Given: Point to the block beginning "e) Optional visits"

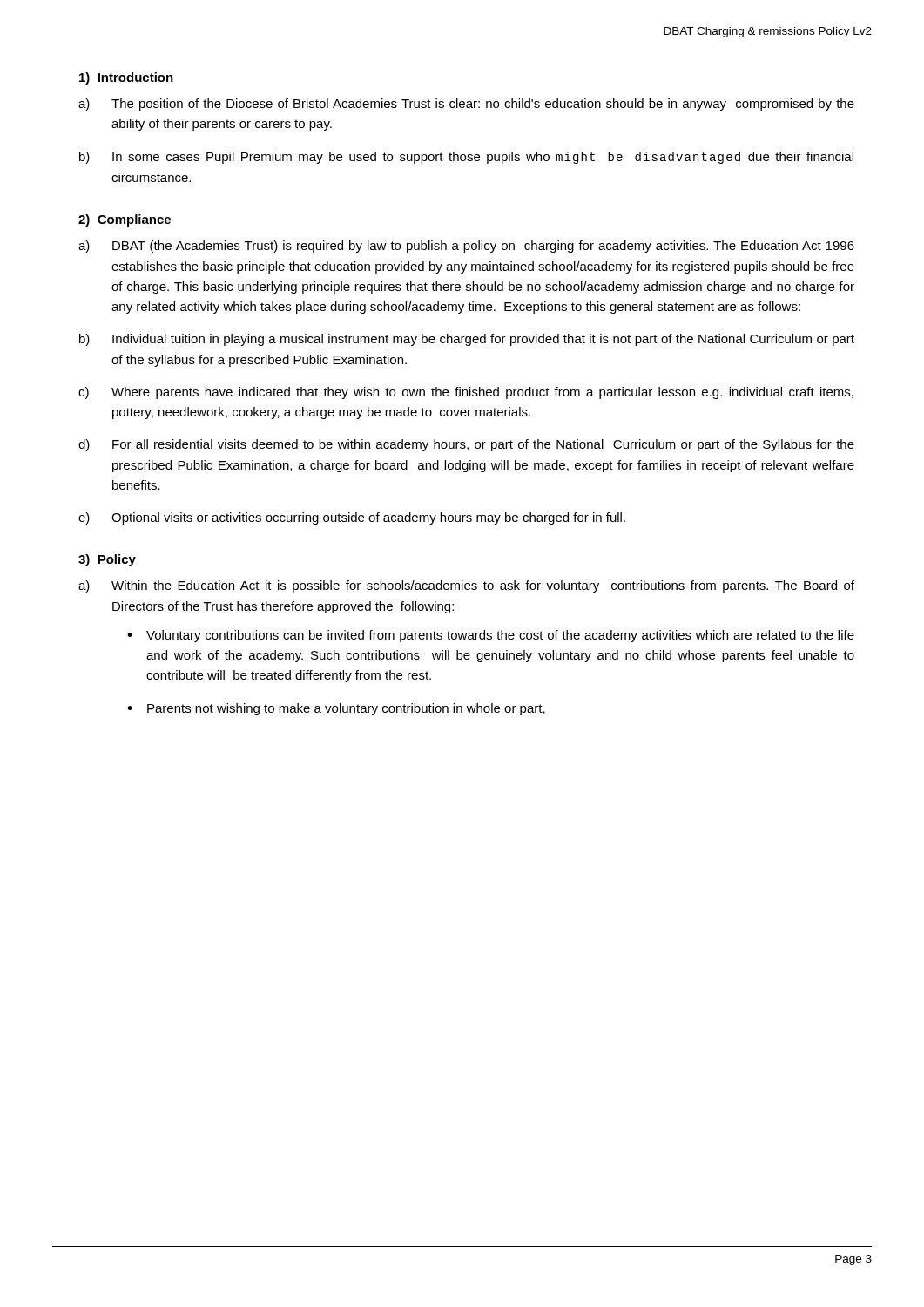Looking at the screenshot, I should coord(466,517).
